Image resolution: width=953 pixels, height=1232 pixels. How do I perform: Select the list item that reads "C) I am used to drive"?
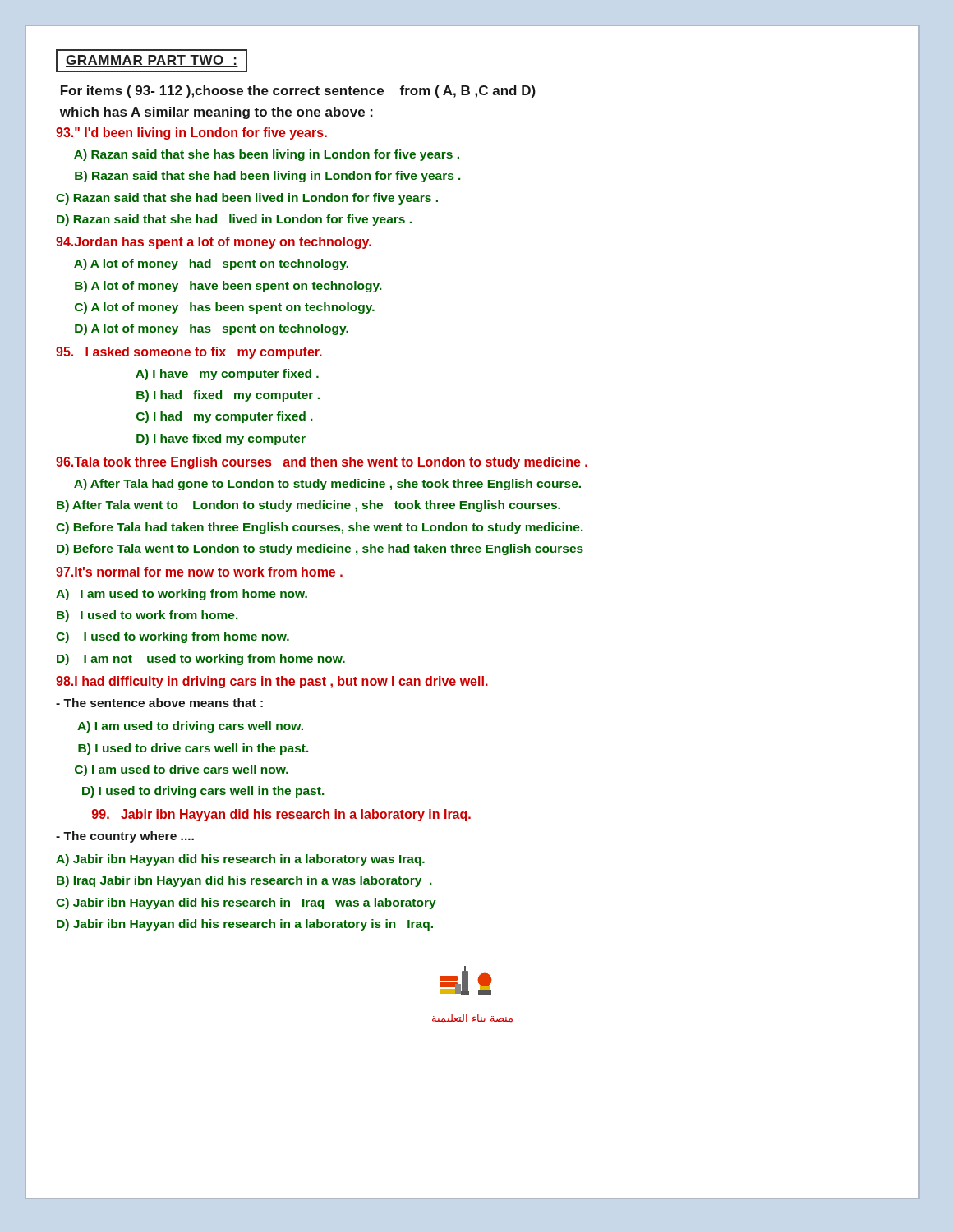(180, 769)
